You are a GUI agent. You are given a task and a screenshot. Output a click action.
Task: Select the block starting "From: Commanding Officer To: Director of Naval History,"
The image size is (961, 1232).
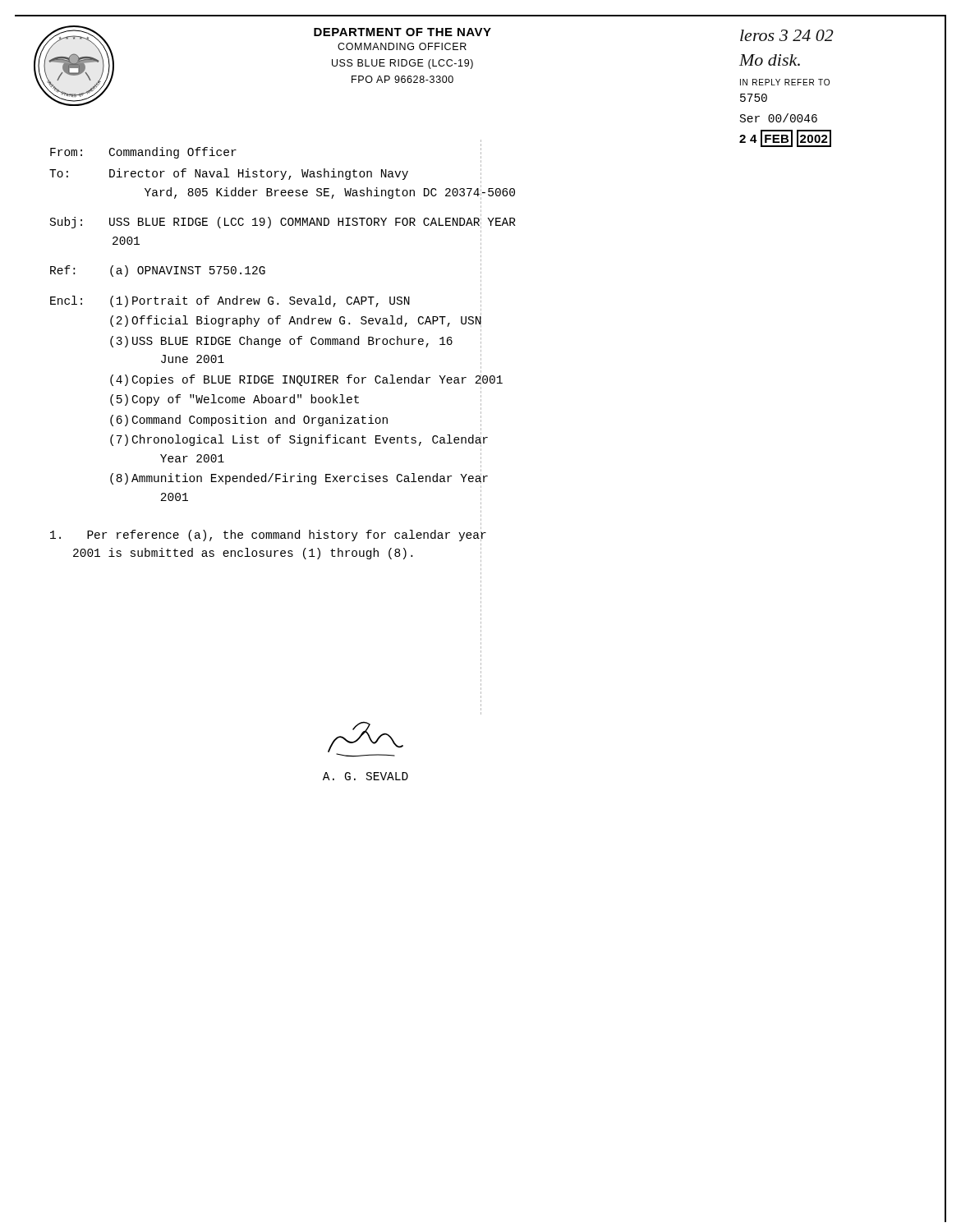click(x=485, y=173)
